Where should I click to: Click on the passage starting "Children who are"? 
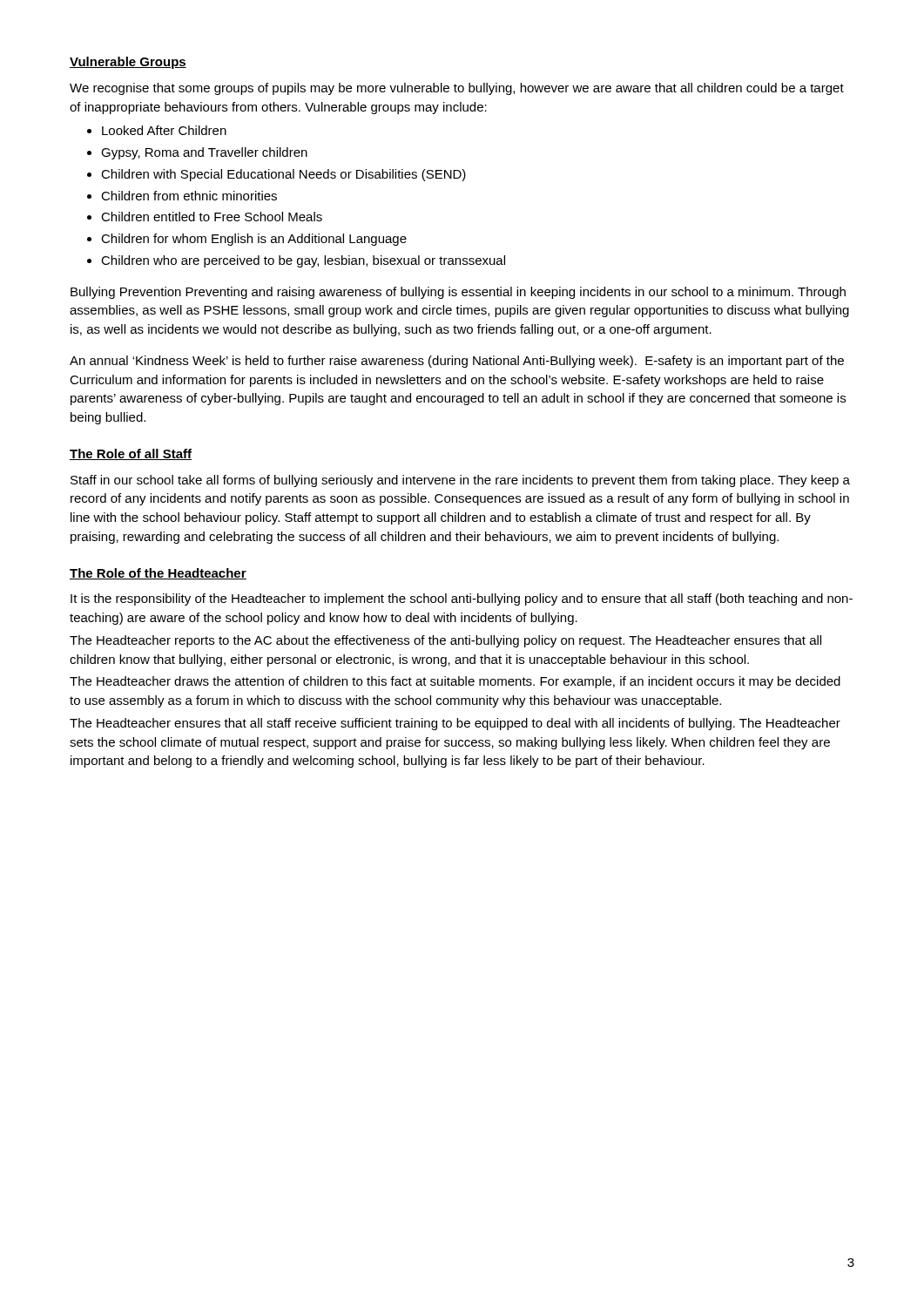303,260
